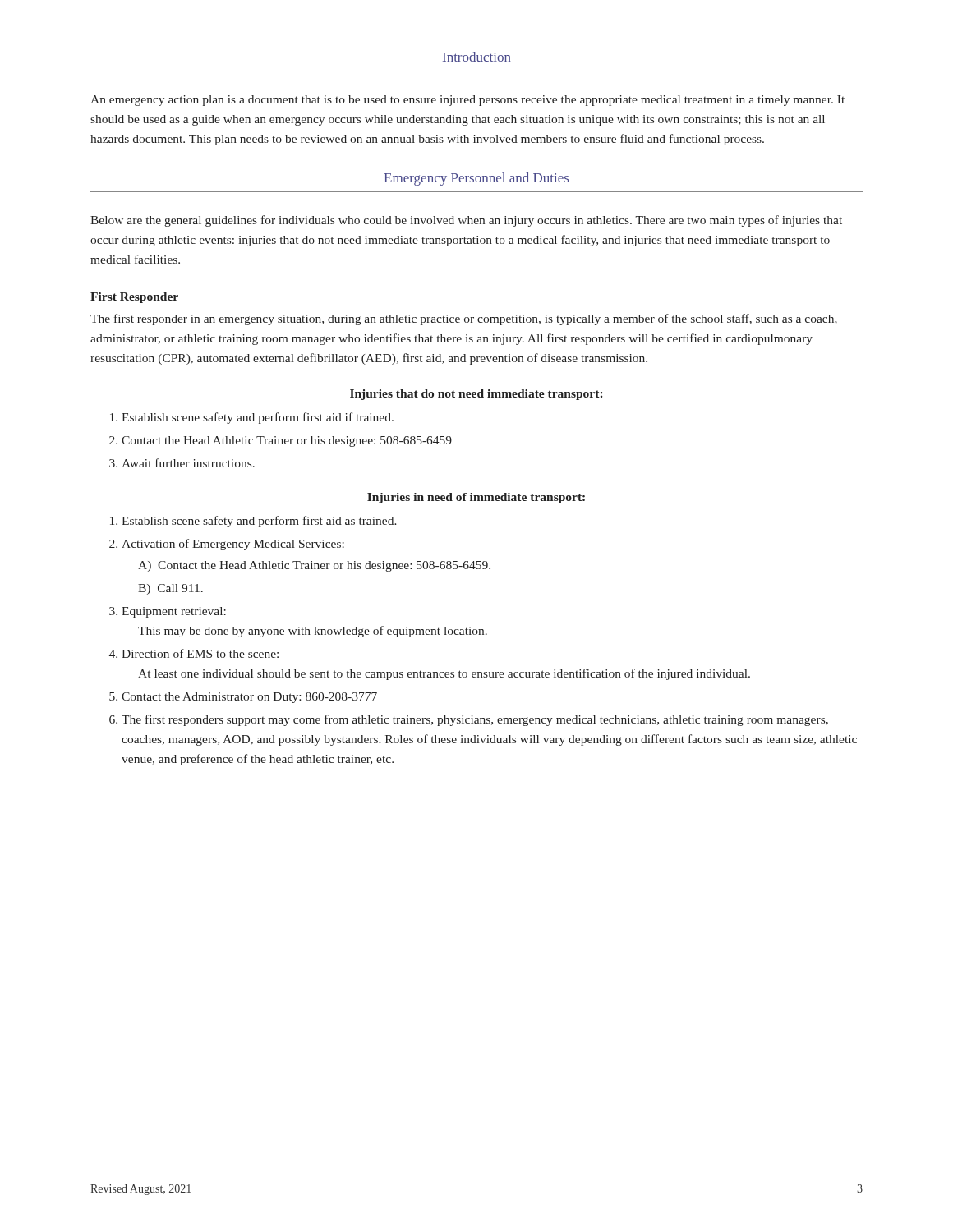
Task: Select the section header containing "Injuries that do not need immediate transport:"
Action: coord(476,393)
